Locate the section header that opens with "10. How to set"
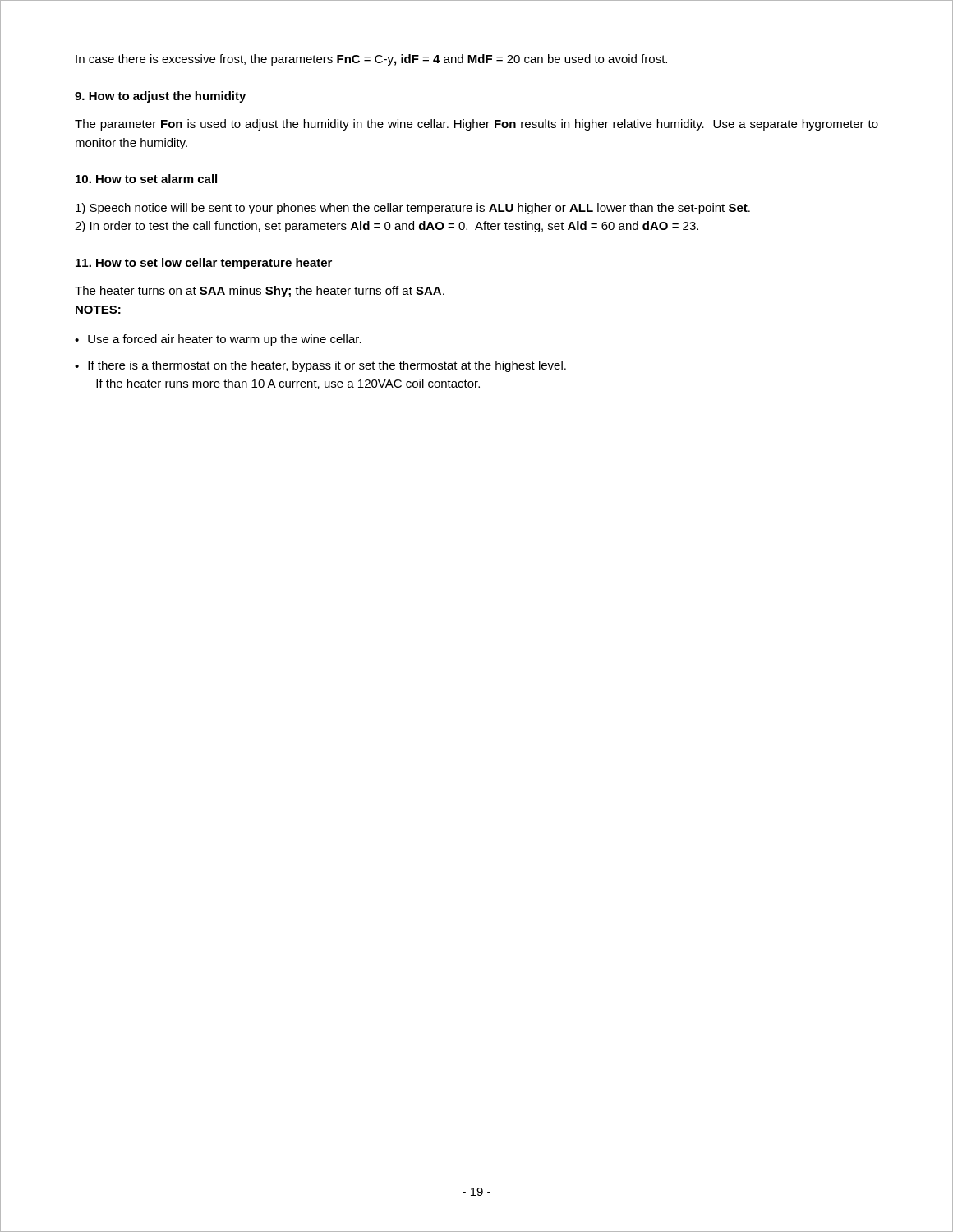Image resolution: width=953 pixels, height=1232 pixels. (x=146, y=179)
